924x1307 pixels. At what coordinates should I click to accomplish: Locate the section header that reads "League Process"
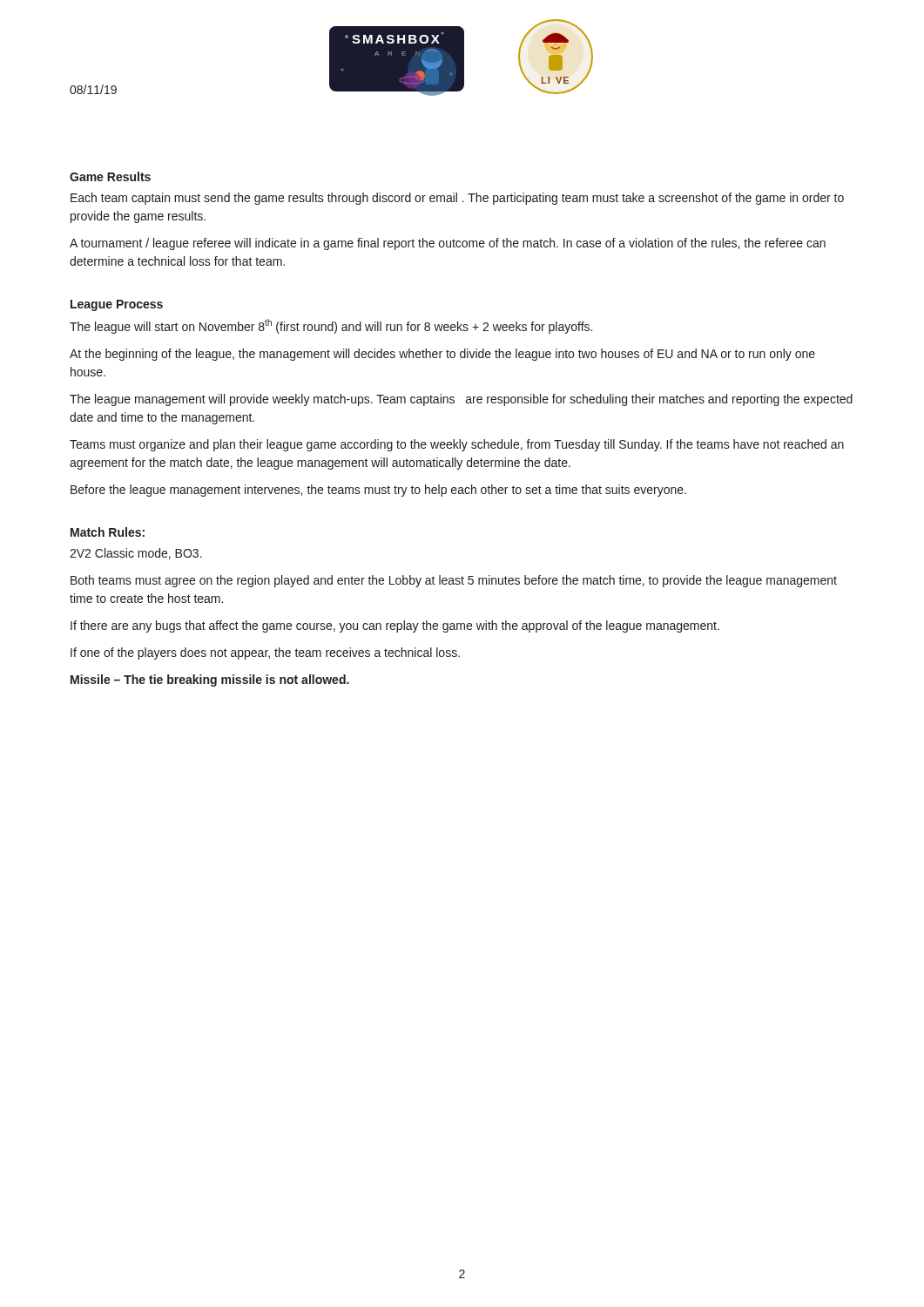click(x=116, y=304)
